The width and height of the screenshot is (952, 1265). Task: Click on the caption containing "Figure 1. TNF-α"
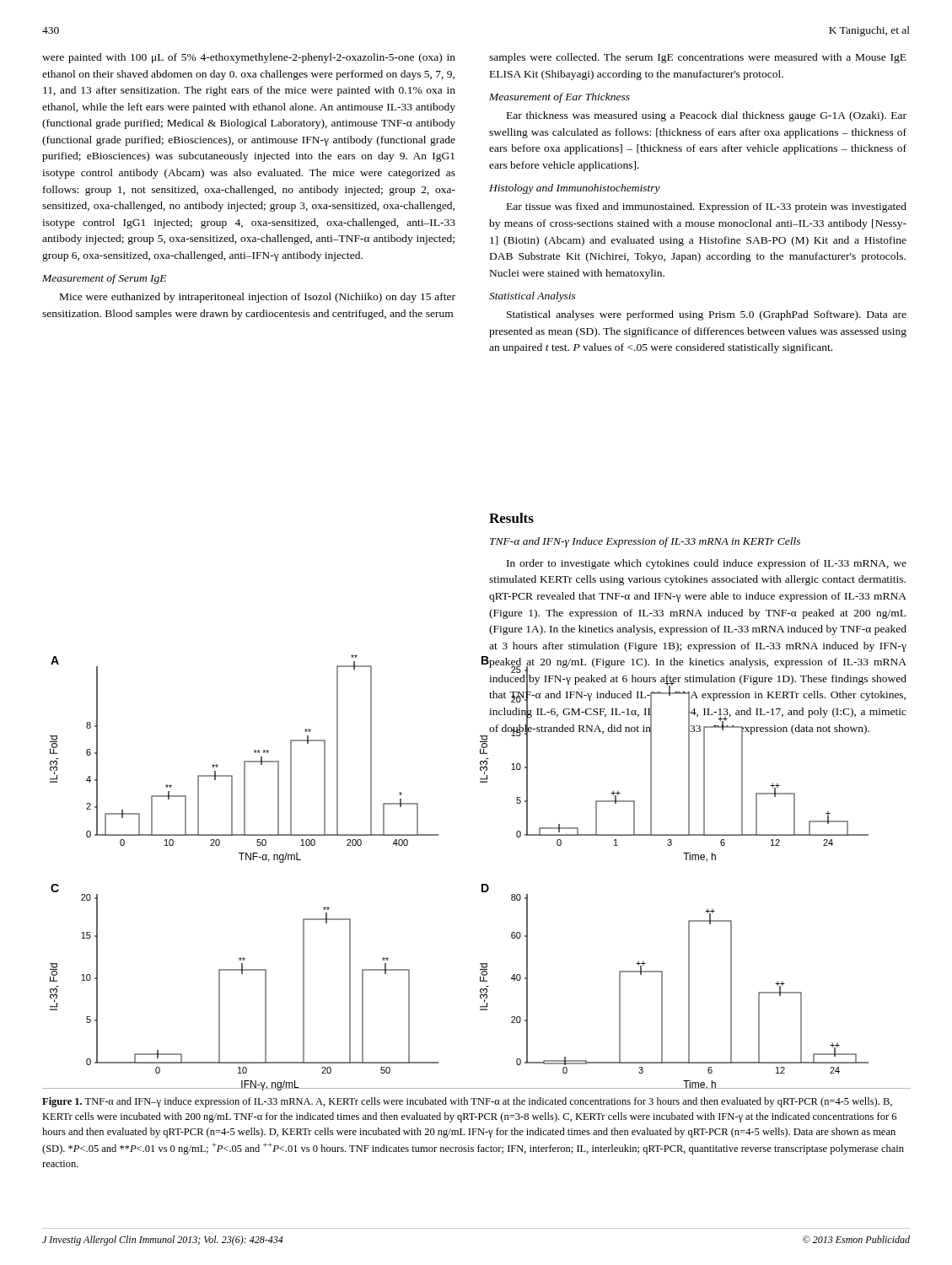(473, 1133)
